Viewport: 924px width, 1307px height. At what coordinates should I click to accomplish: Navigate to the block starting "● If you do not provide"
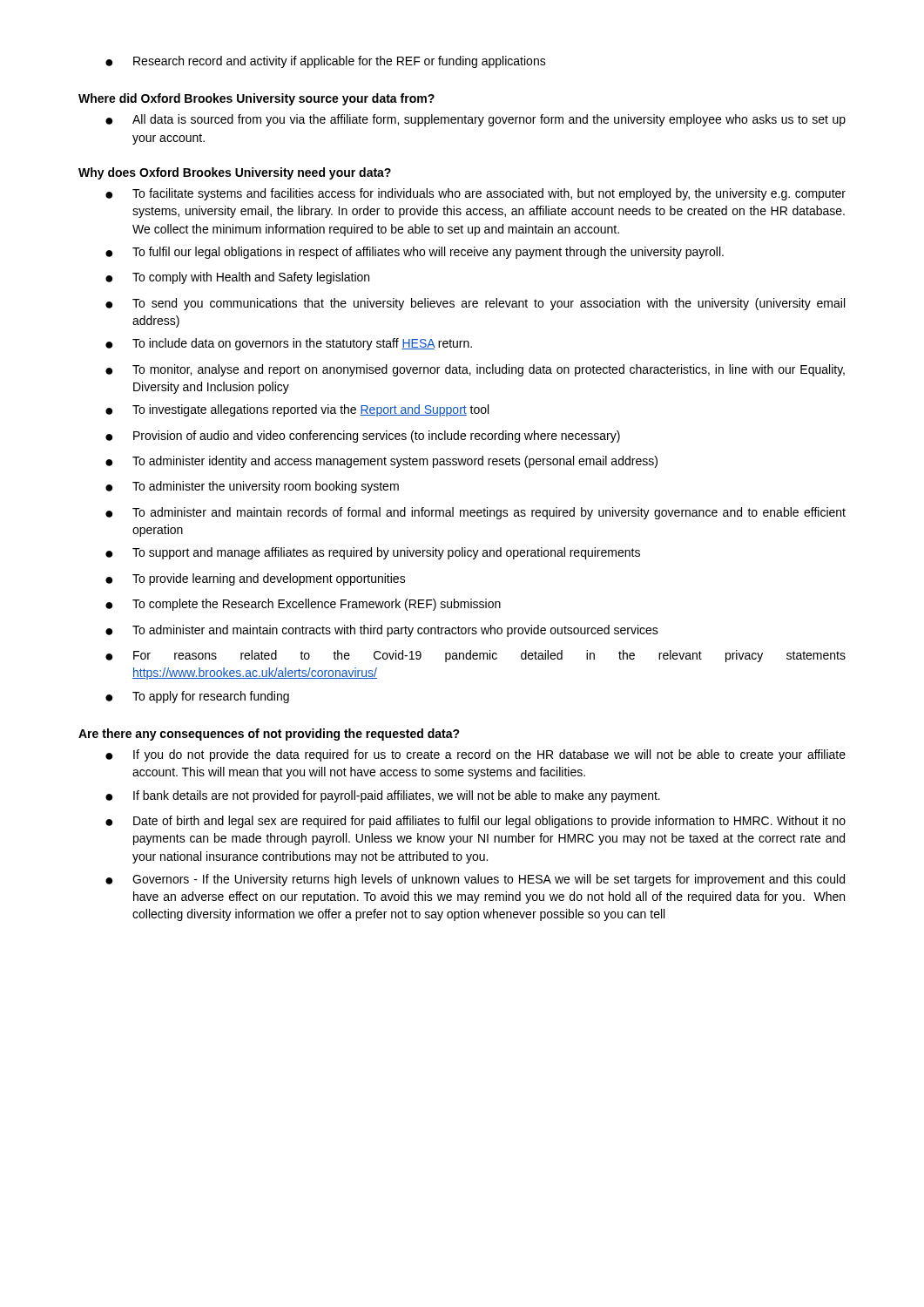tap(475, 763)
